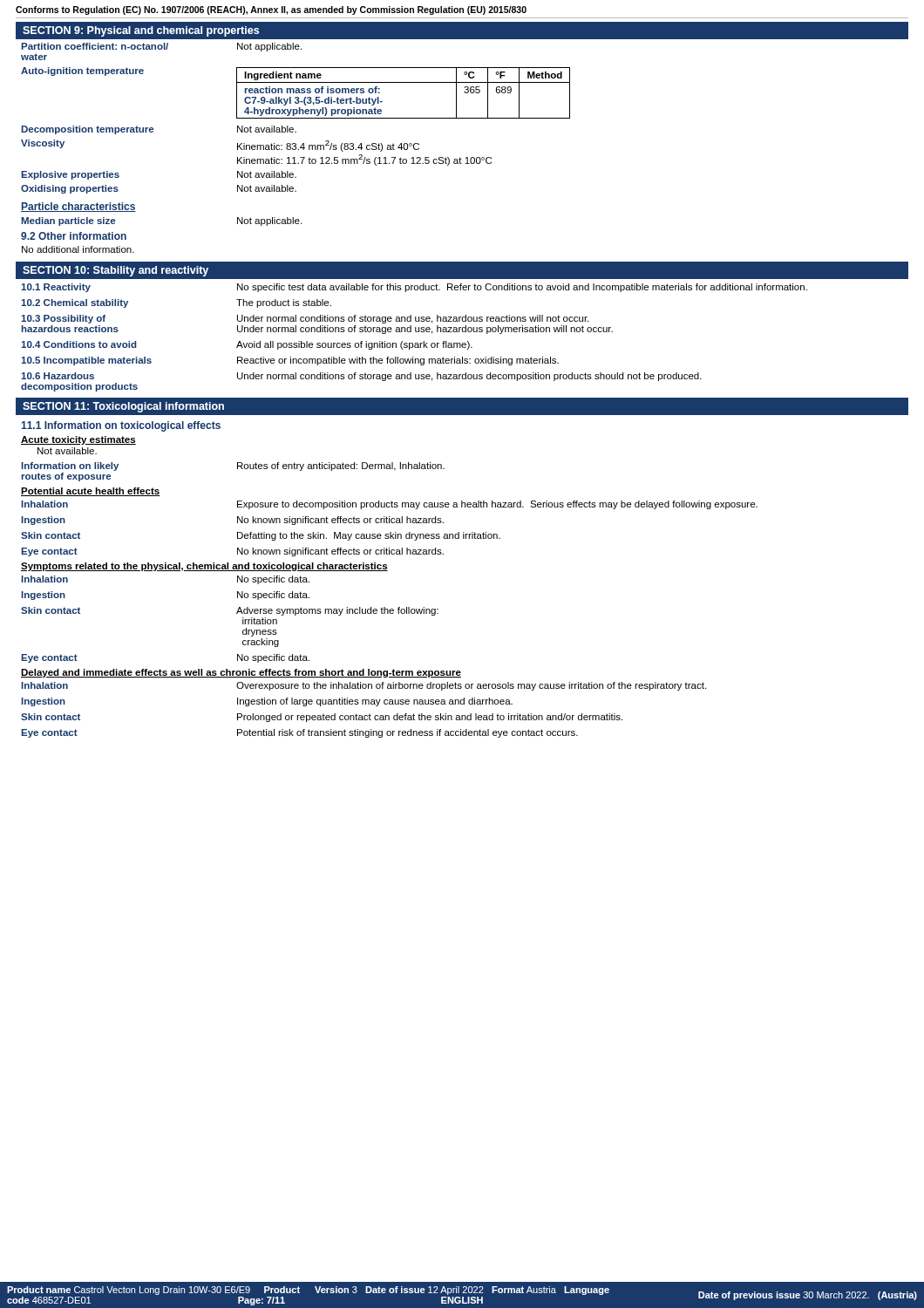Point to the text starting "Acute toxicity estimates"
The width and height of the screenshot is (924, 1308).
[78, 439]
